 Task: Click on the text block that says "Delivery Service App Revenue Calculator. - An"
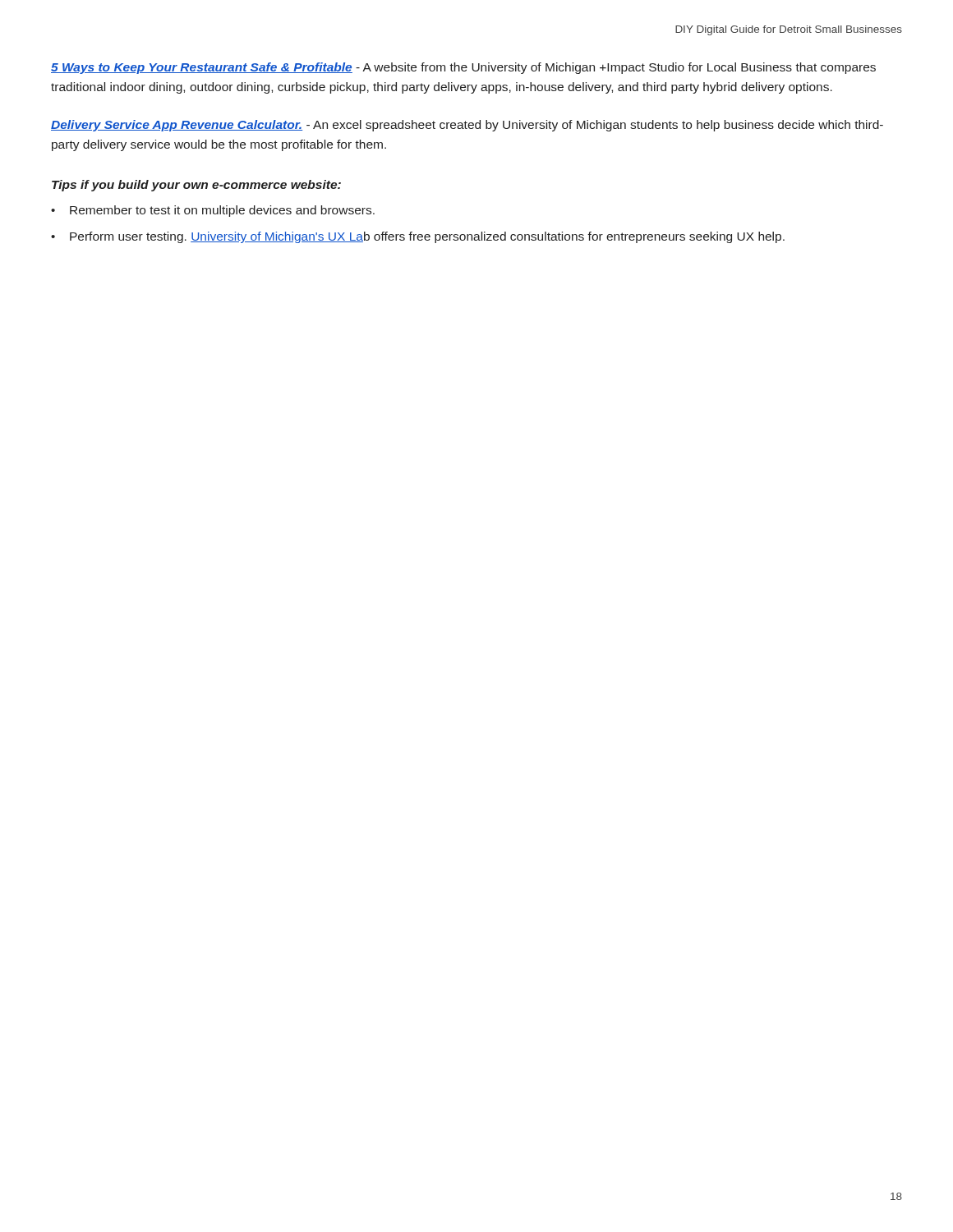click(467, 134)
